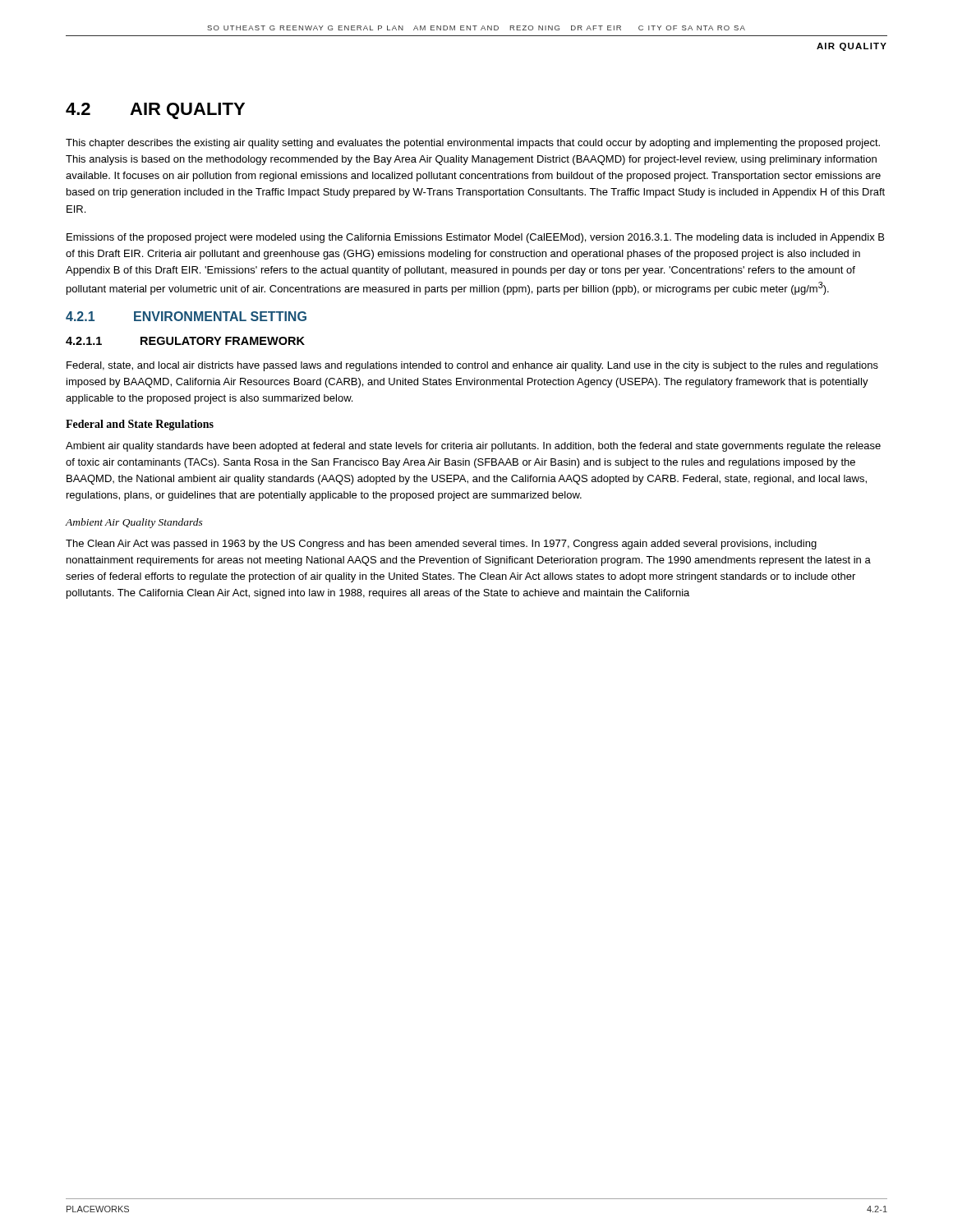Find the text block that says "The Clean Air Act was passed in"
This screenshot has height=1232, width=953.
click(468, 568)
